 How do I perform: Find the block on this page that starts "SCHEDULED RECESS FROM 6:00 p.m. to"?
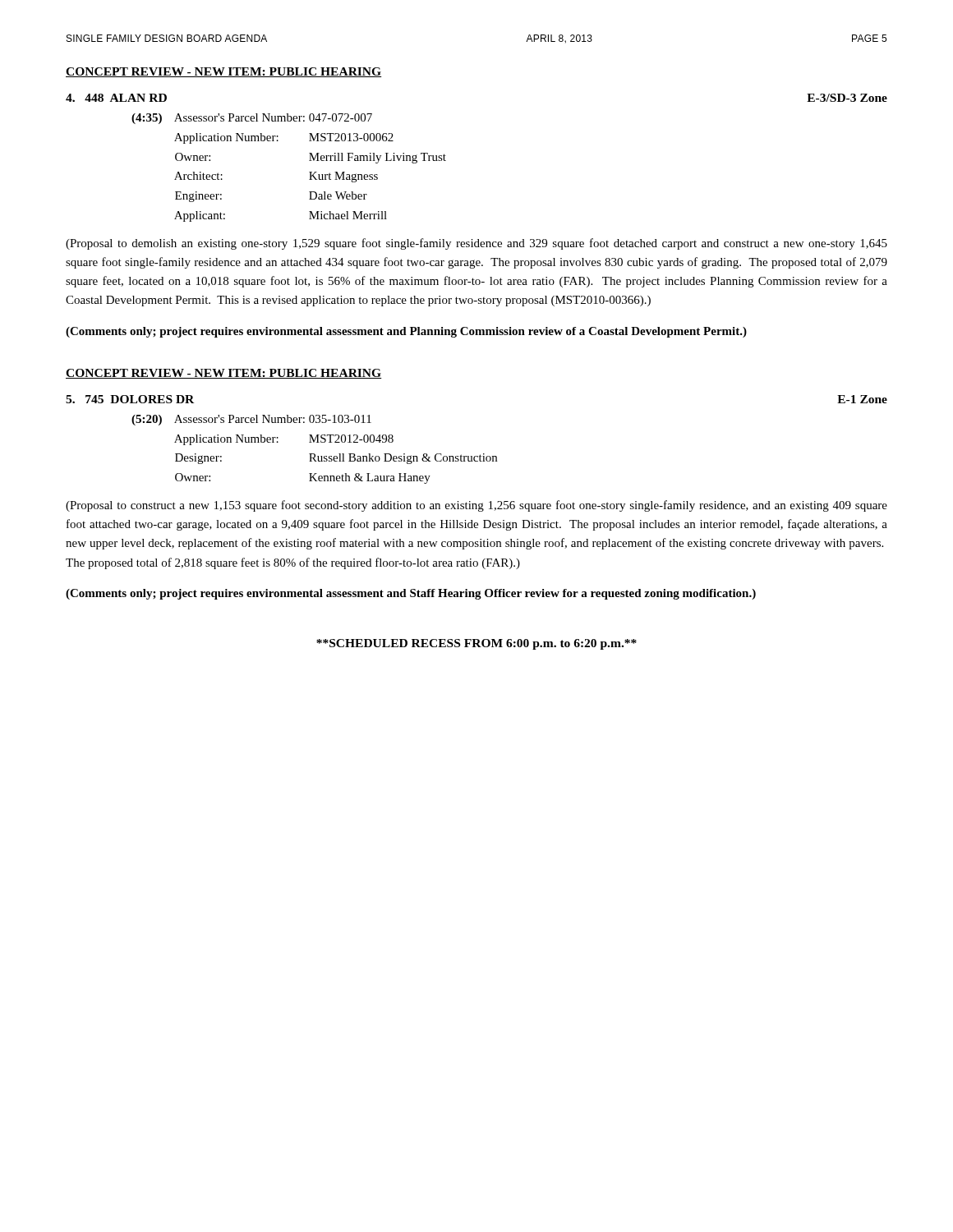[476, 643]
